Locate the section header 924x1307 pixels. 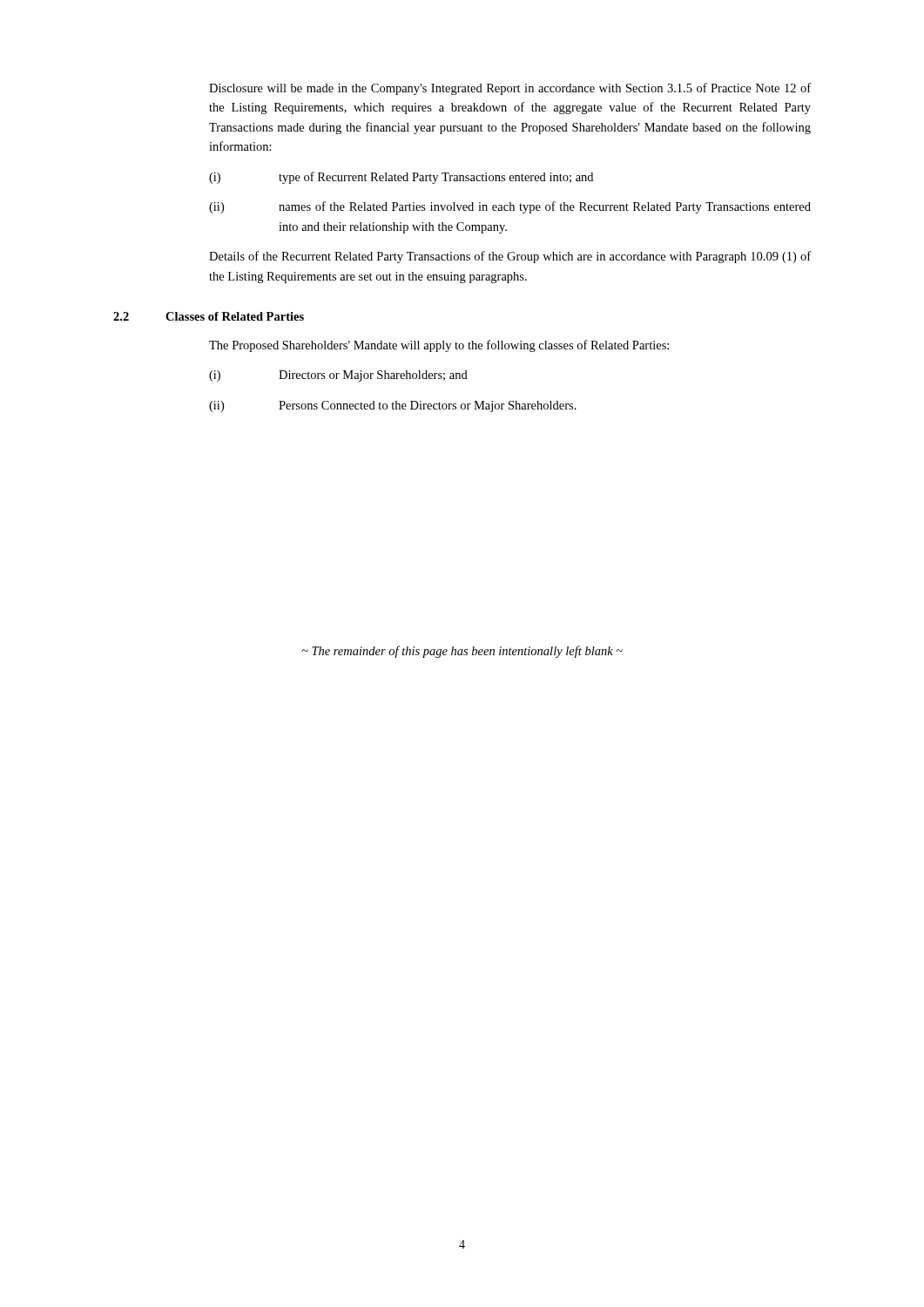(462, 317)
